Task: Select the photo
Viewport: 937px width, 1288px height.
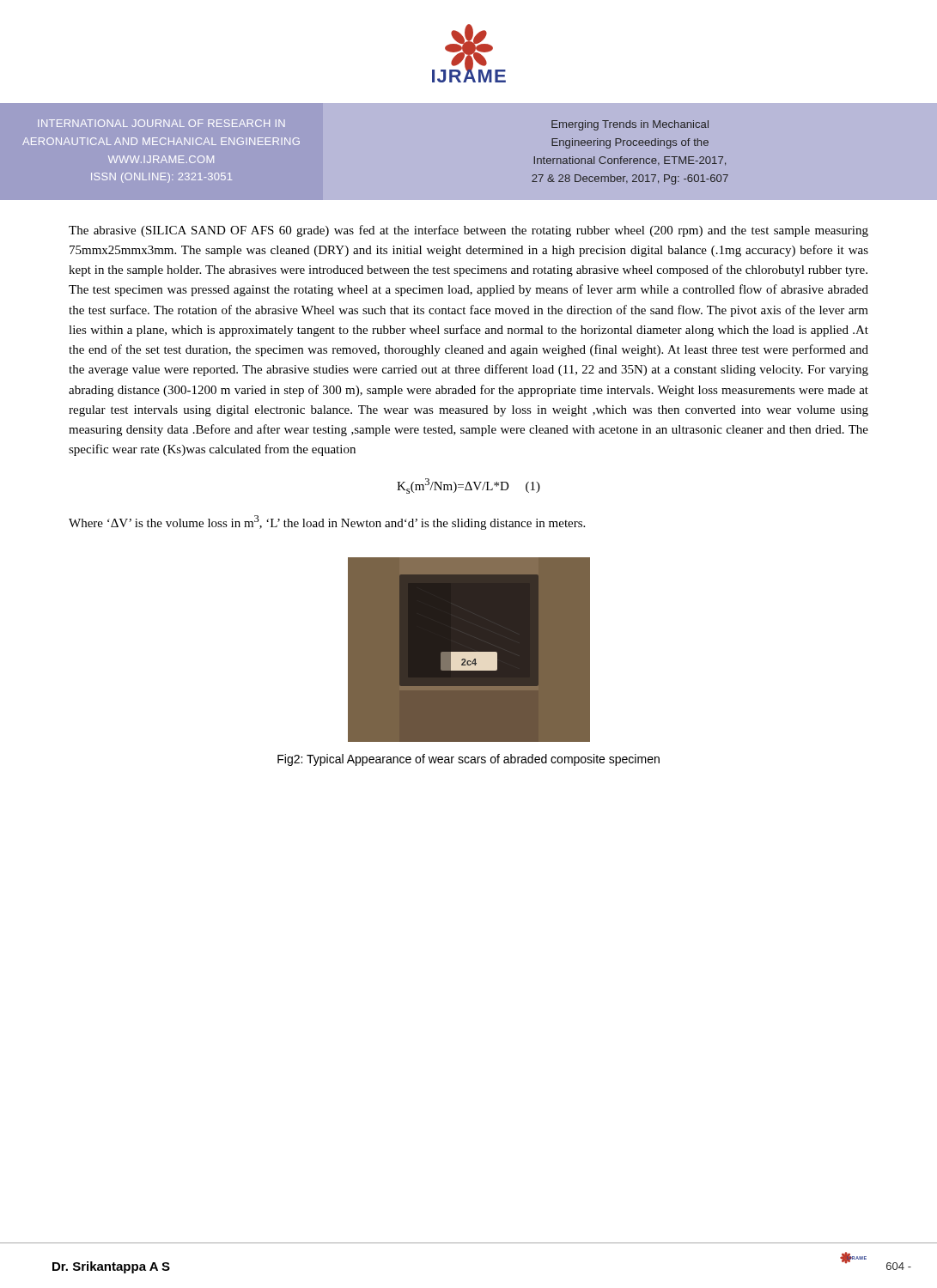Action: [x=468, y=651]
